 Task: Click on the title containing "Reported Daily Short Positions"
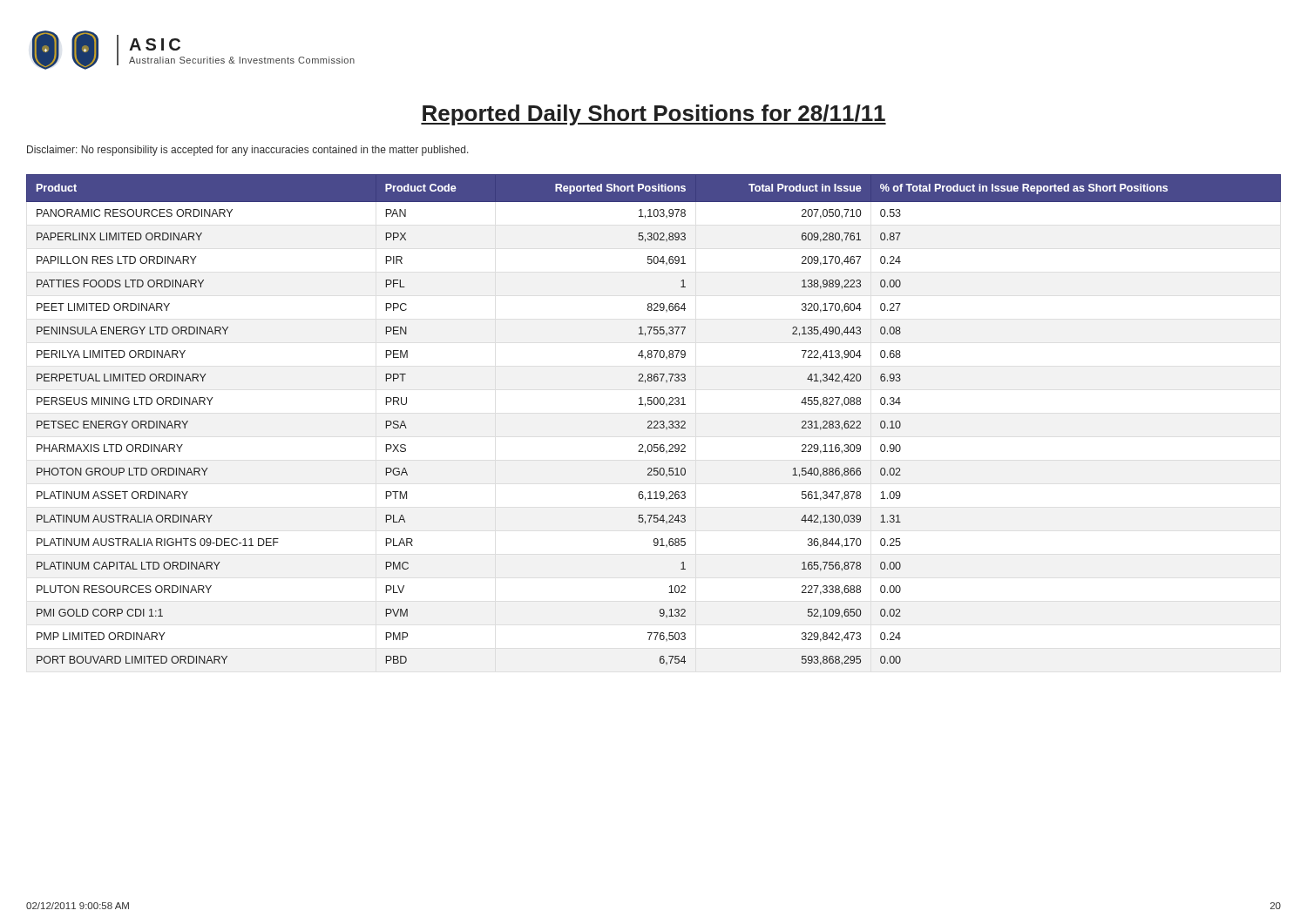pos(654,114)
